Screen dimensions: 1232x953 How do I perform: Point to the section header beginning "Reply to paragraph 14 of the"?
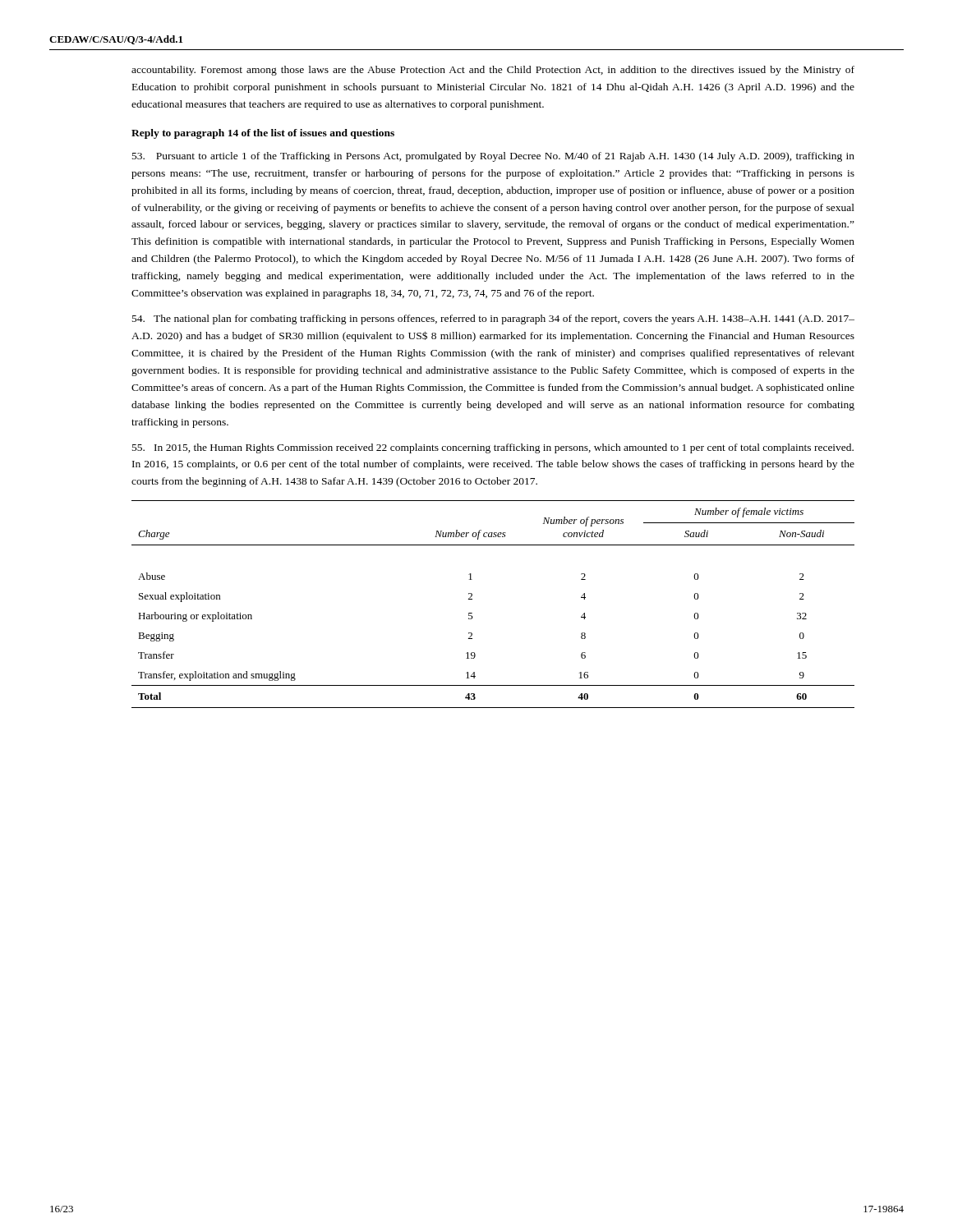coord(263,132)
